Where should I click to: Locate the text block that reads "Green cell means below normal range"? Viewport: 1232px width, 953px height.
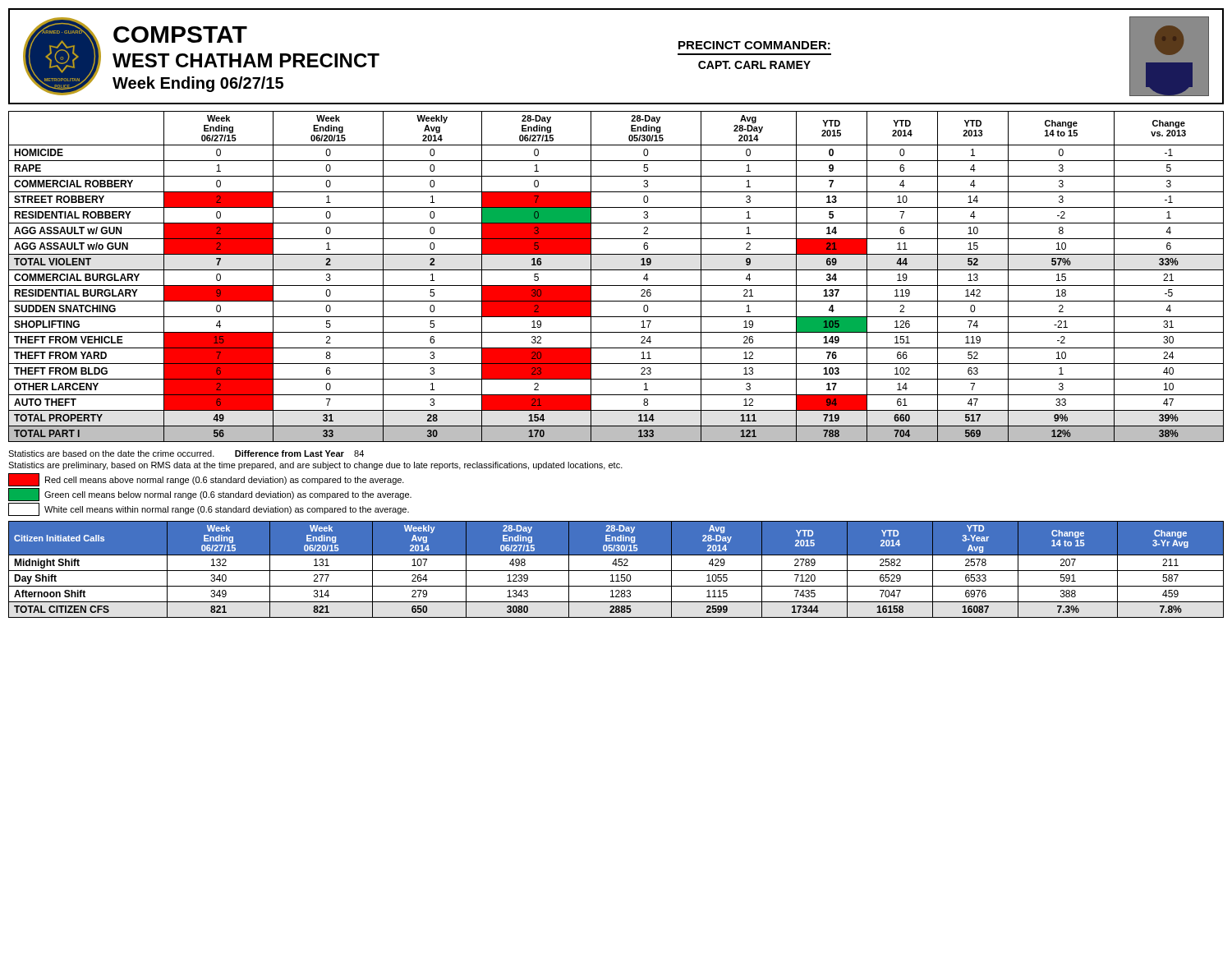228,495
